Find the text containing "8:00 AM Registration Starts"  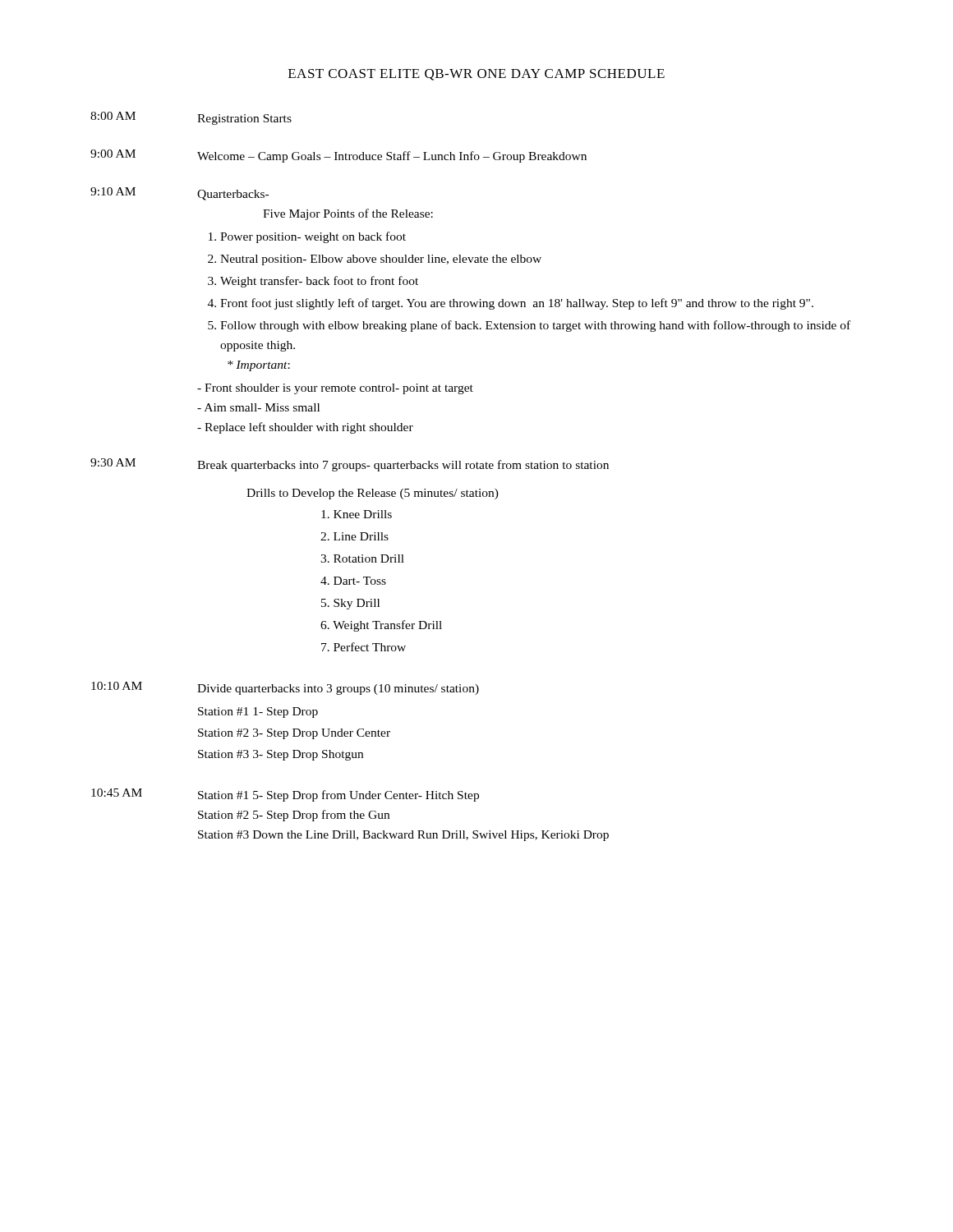(x=109, y=119)
